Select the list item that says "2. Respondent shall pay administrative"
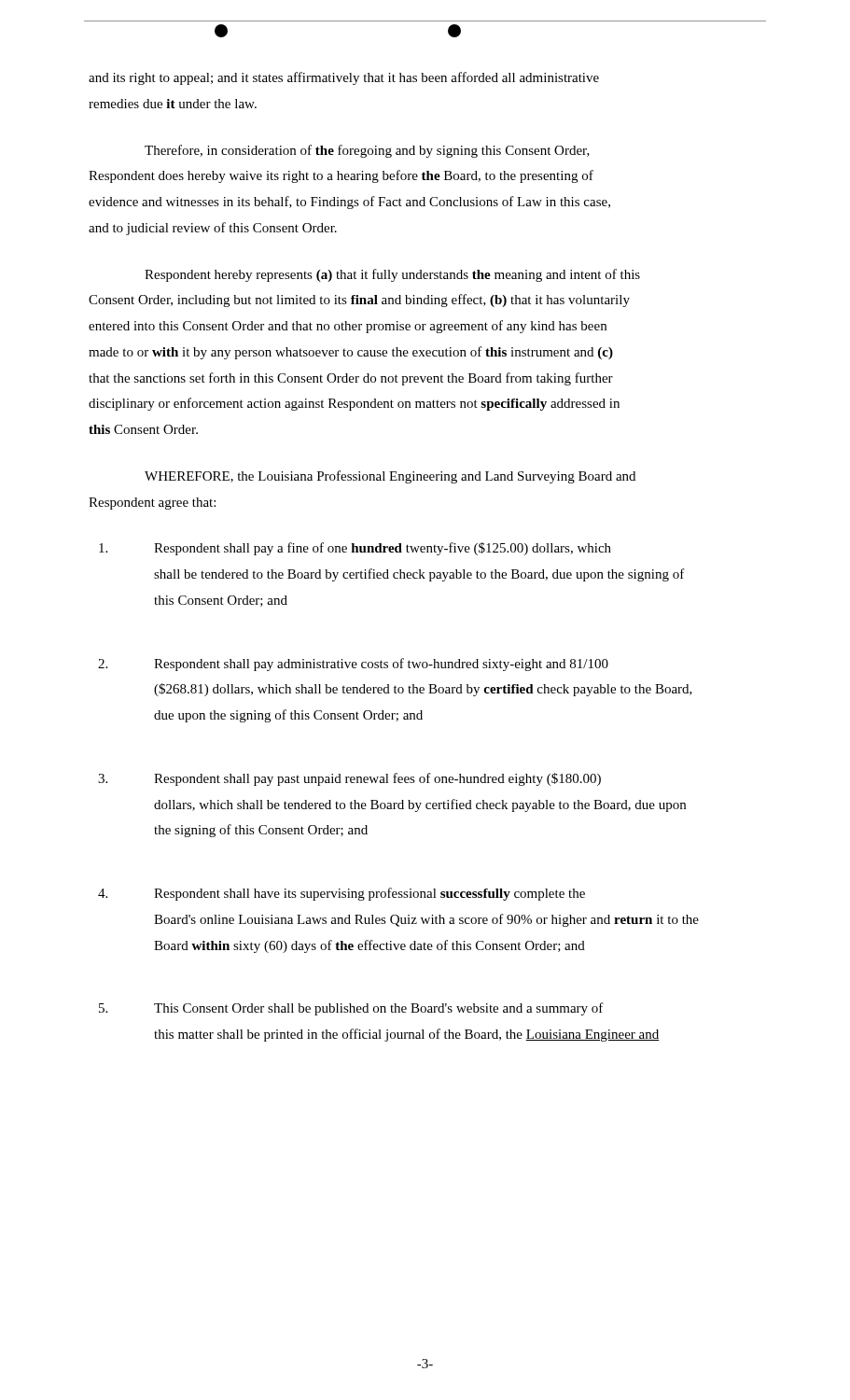Viewport: 850px width, 1400px height. pos(425,700)
